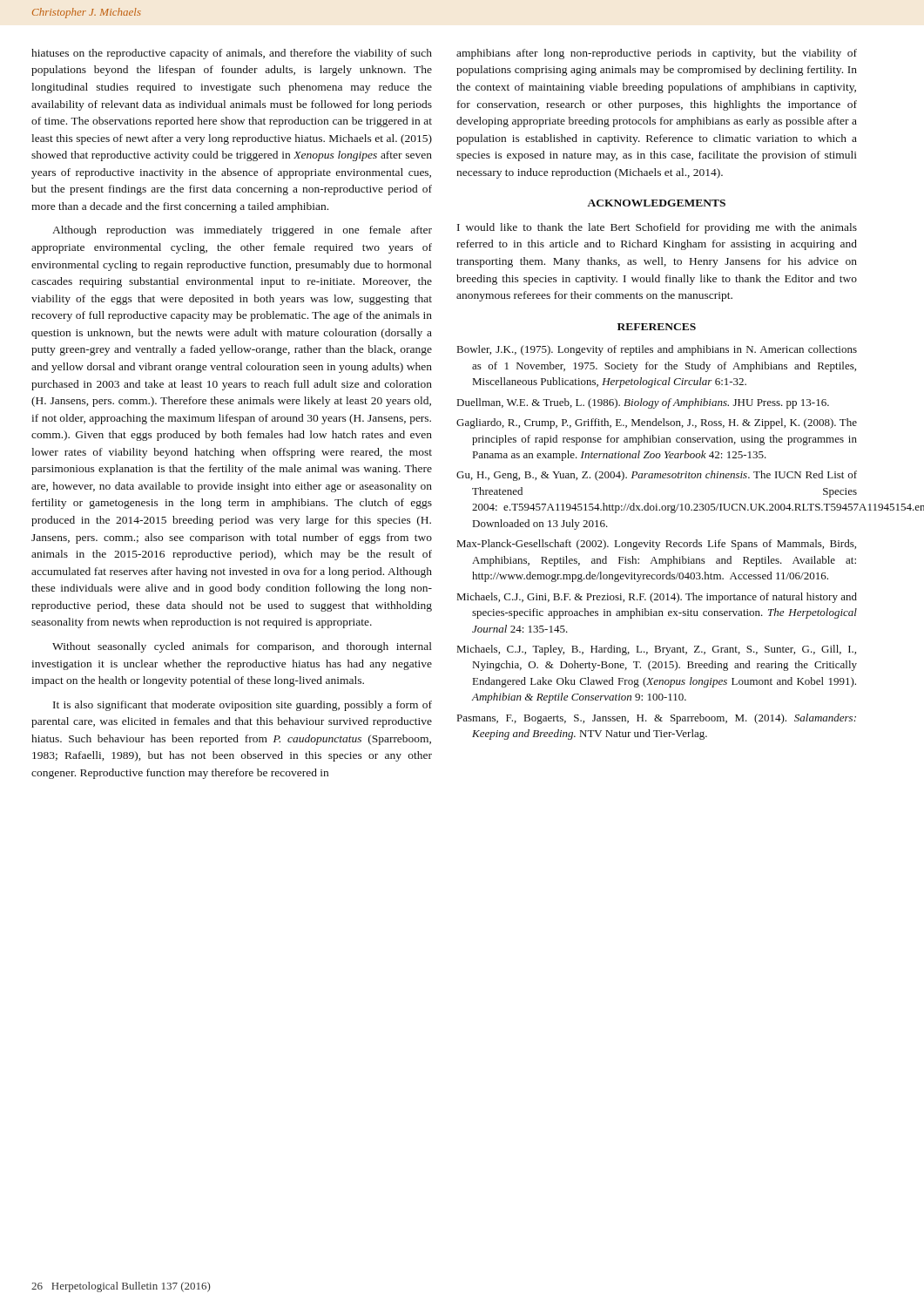The width and height of the screenshot is (924, 1307).
Task: Click the passage that begins "Without seasonally cycled animals"
Action: point(232,663)
